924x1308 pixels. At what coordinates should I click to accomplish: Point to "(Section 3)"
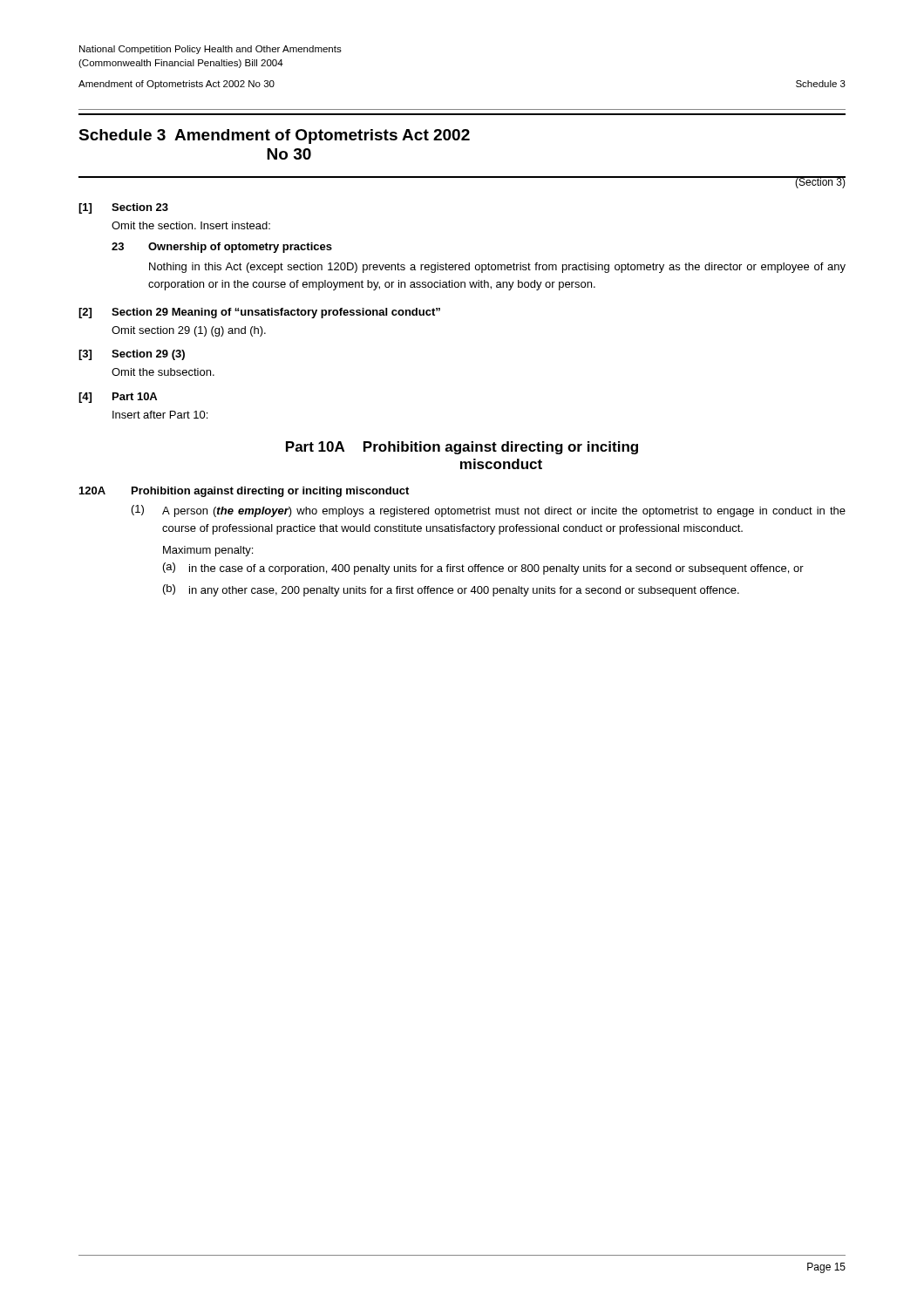pos(820,182)
